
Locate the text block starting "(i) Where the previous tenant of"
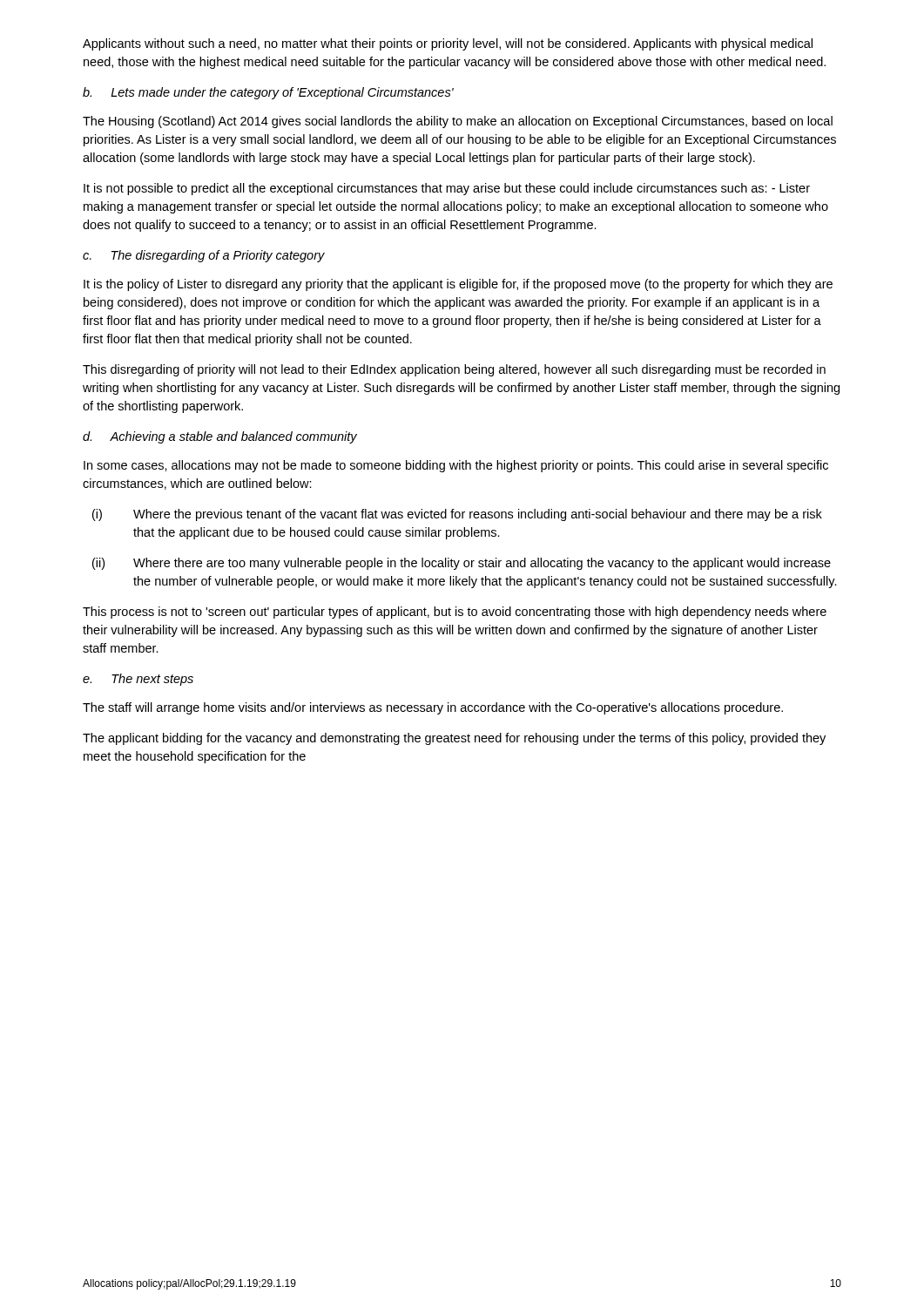466,524
